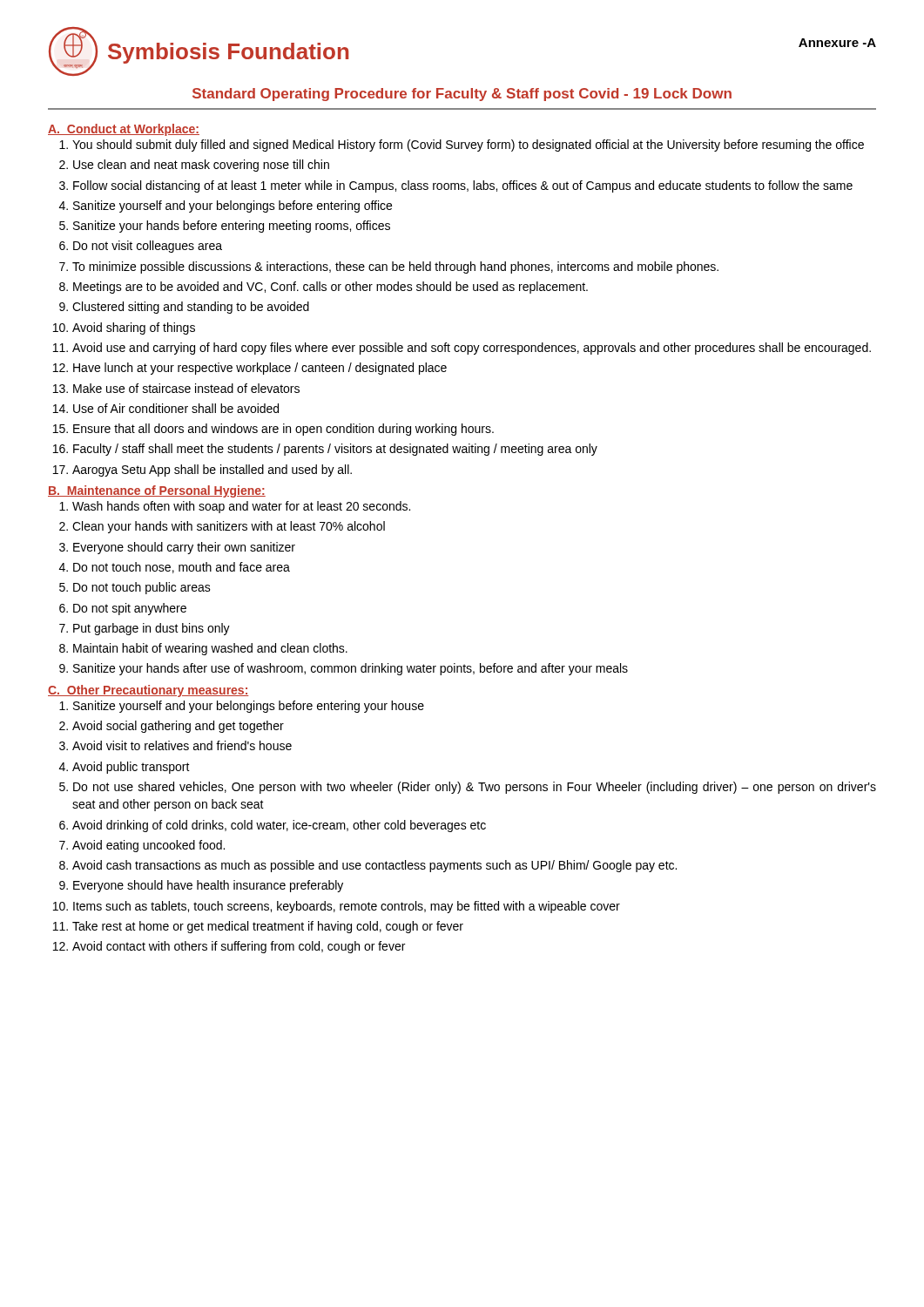Find the list item containing "Faculty / staff shall"
924x1307 pixels.
474,449
